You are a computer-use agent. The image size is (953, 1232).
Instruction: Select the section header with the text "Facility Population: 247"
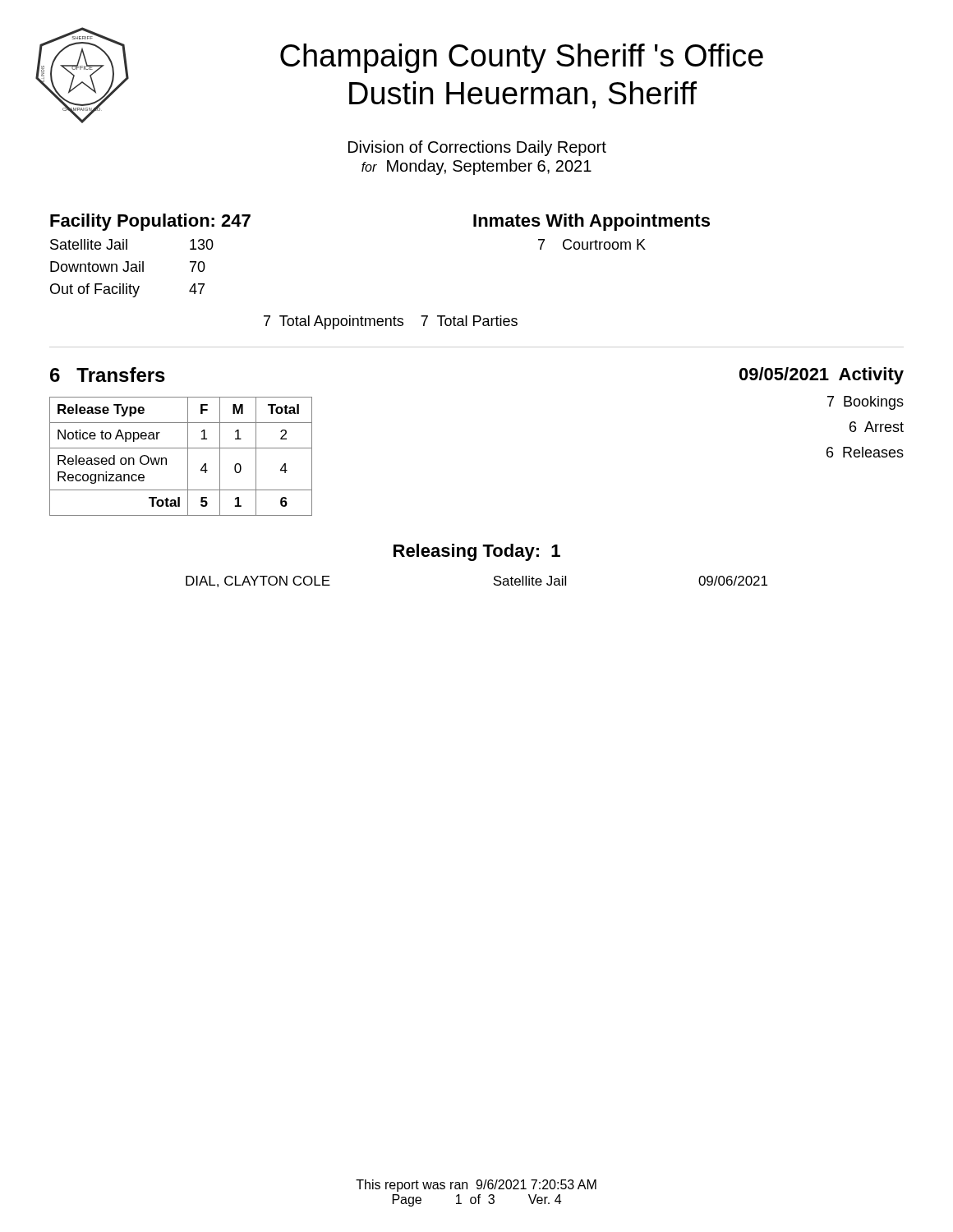150,221
